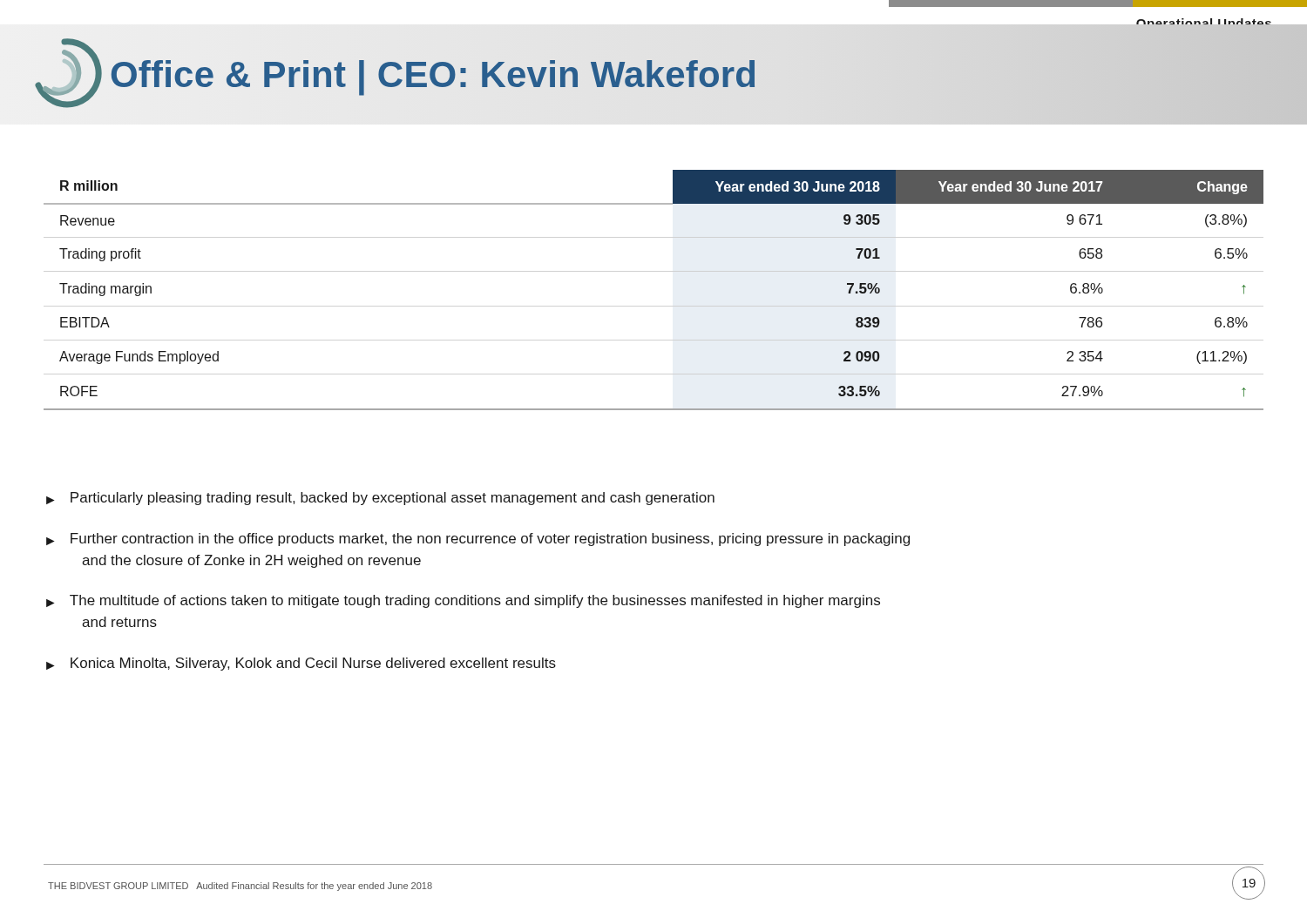Locate the table with the text "Trading profit"
Viewport: 1307px width, 924px height.
[x=654, y=290]
